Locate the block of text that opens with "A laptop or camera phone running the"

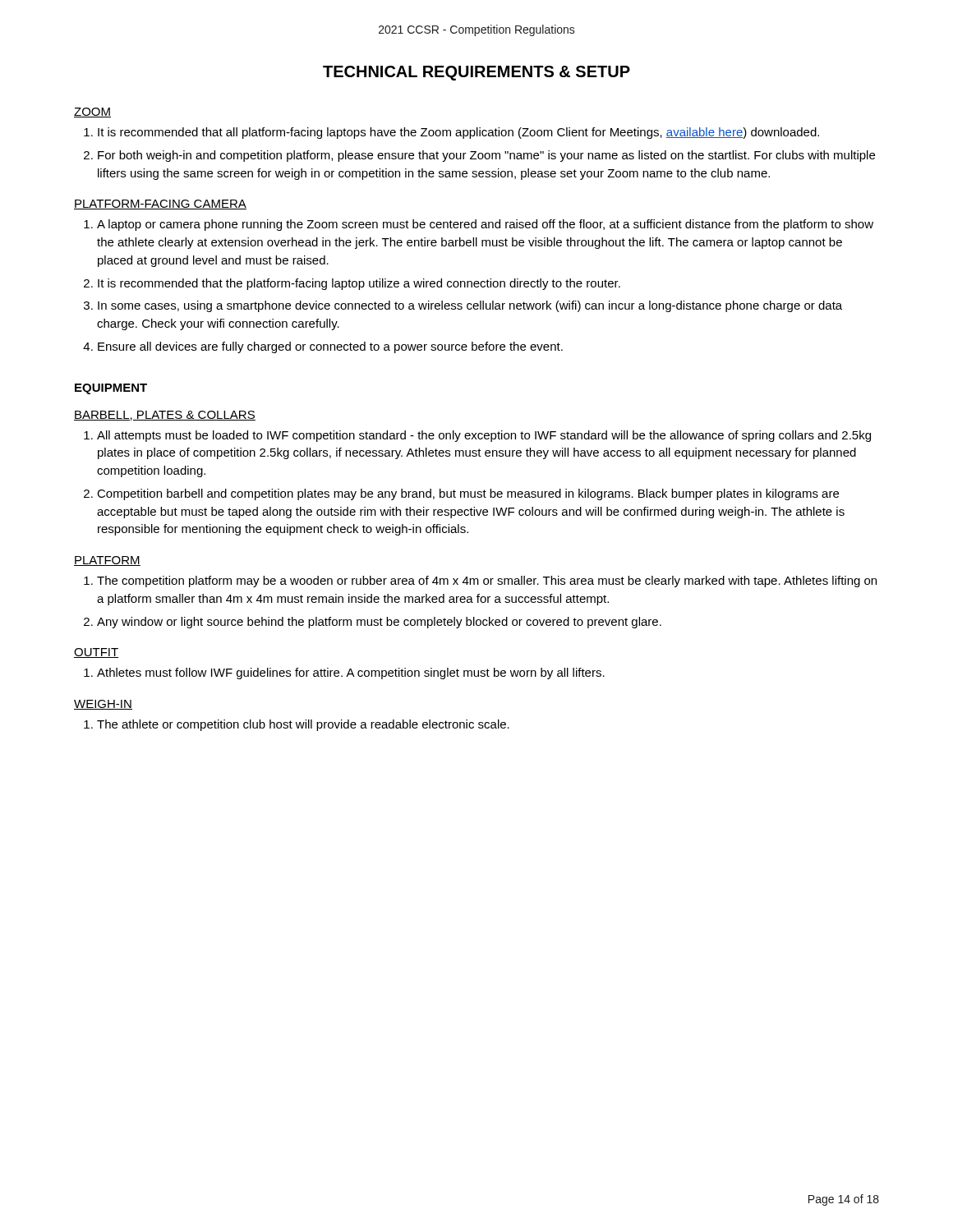[485, 242]
